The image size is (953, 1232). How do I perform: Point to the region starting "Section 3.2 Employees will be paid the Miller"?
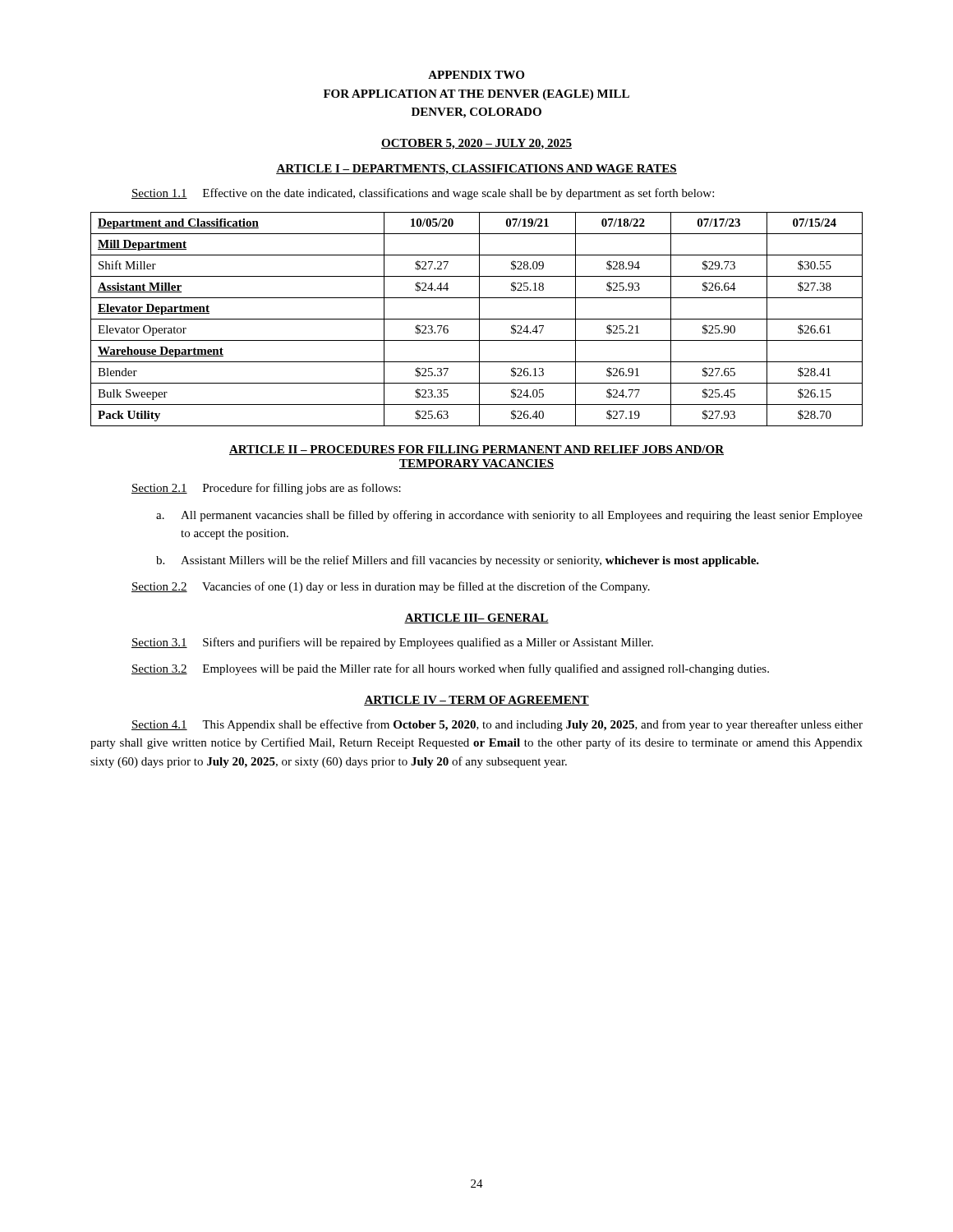451,669
